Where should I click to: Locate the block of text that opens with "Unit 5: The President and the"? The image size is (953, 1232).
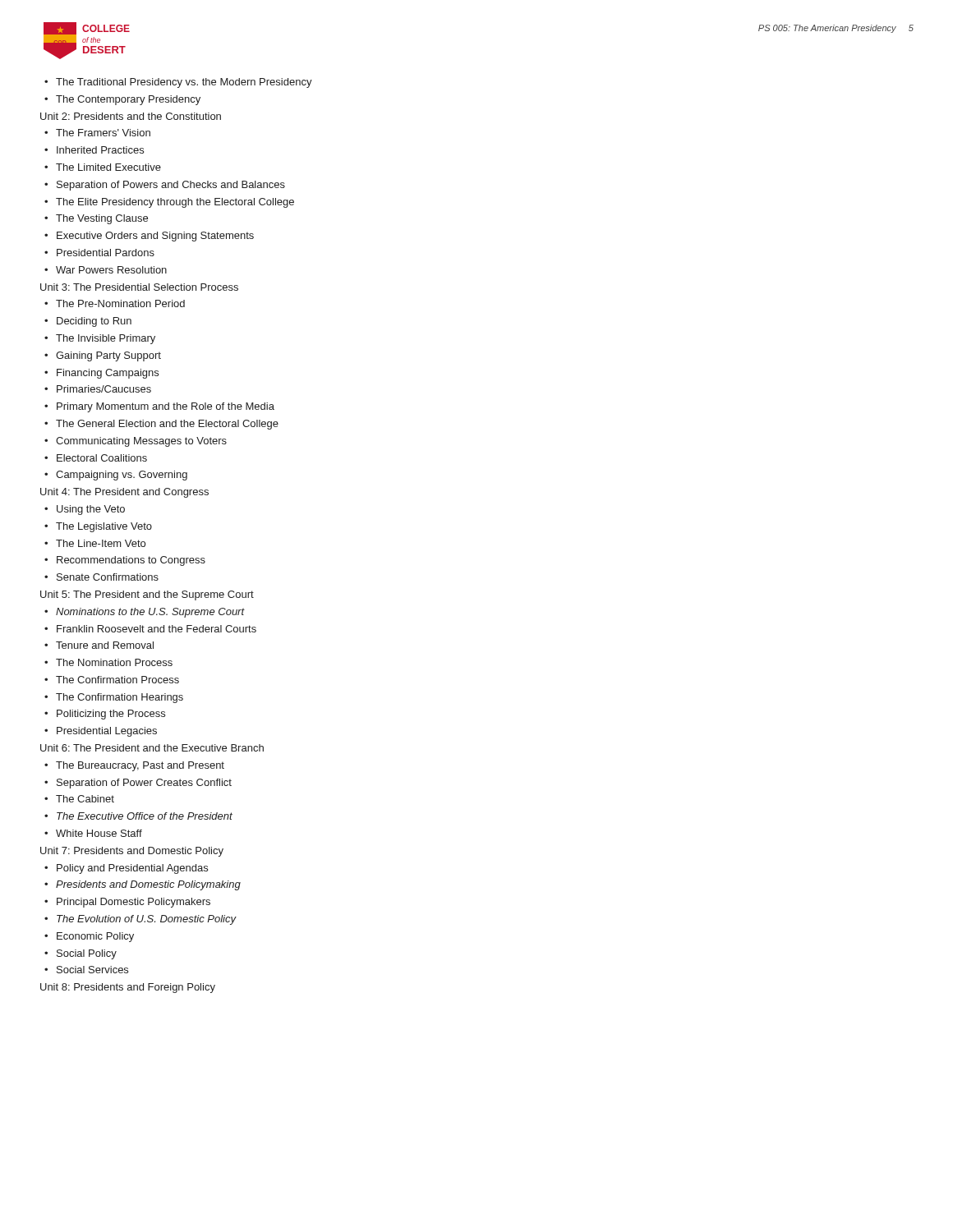[147, 594]
